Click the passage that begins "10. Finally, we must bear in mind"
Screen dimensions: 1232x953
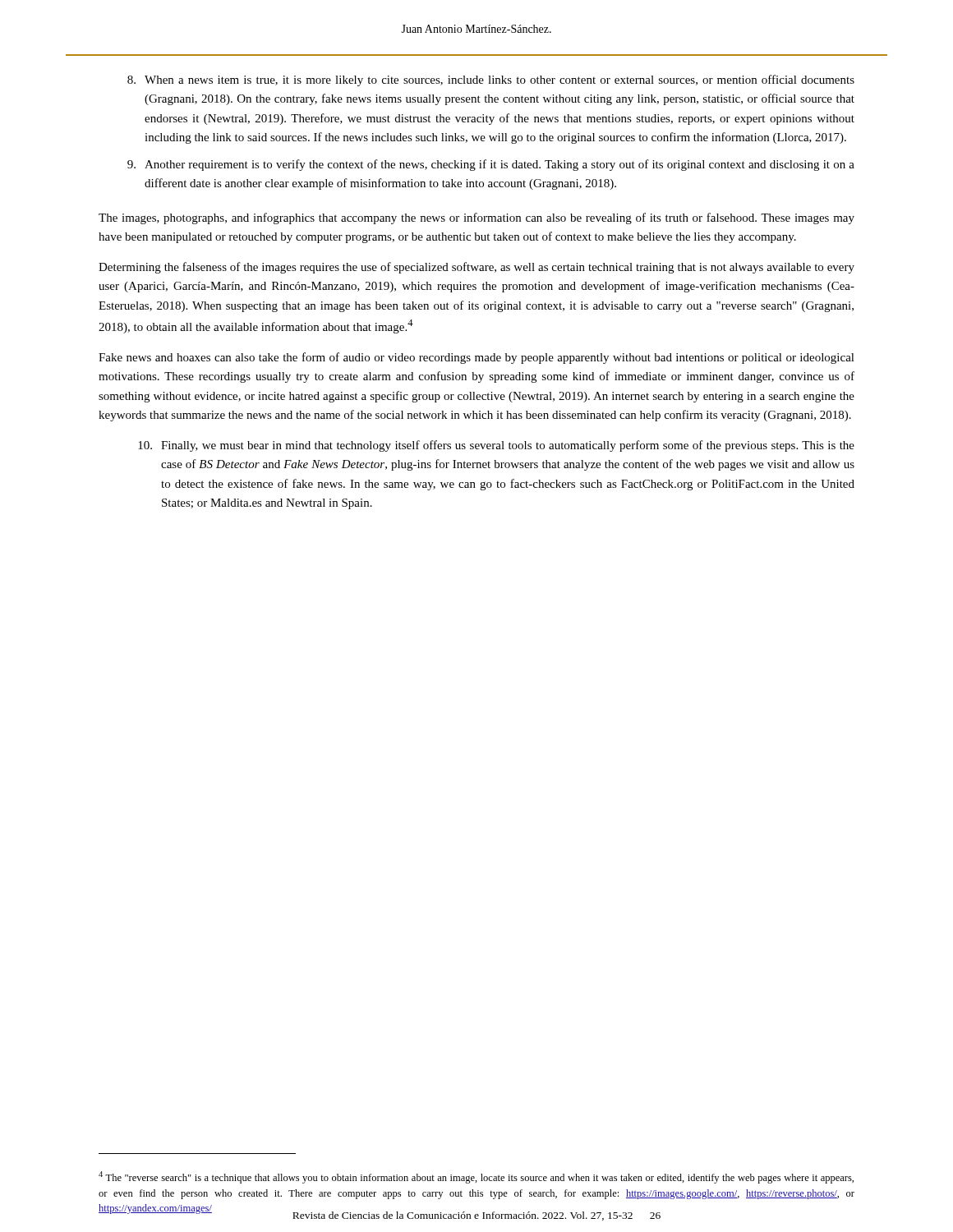tap(489, 474)
